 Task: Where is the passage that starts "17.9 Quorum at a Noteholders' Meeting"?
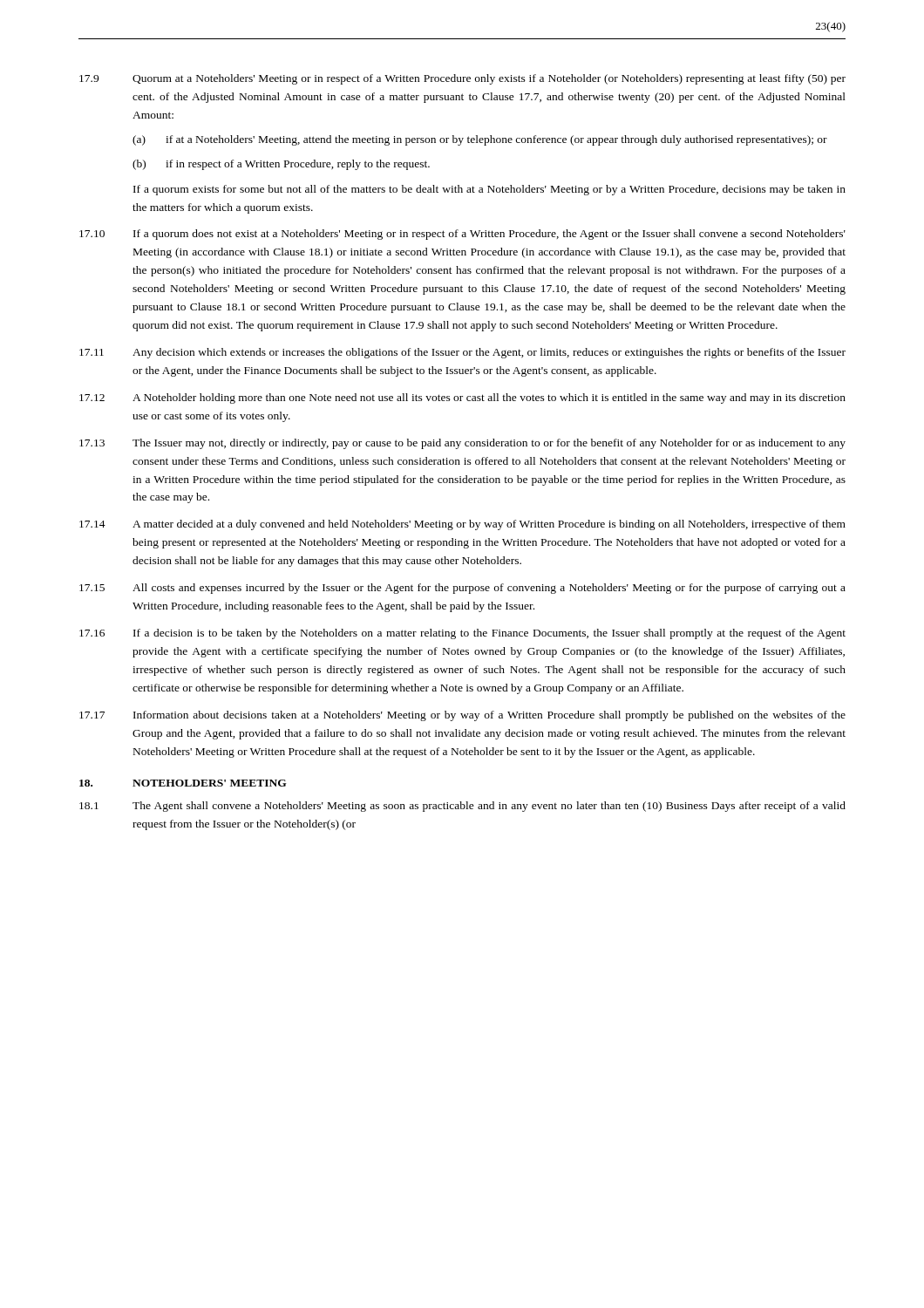[x=462, y=143]
